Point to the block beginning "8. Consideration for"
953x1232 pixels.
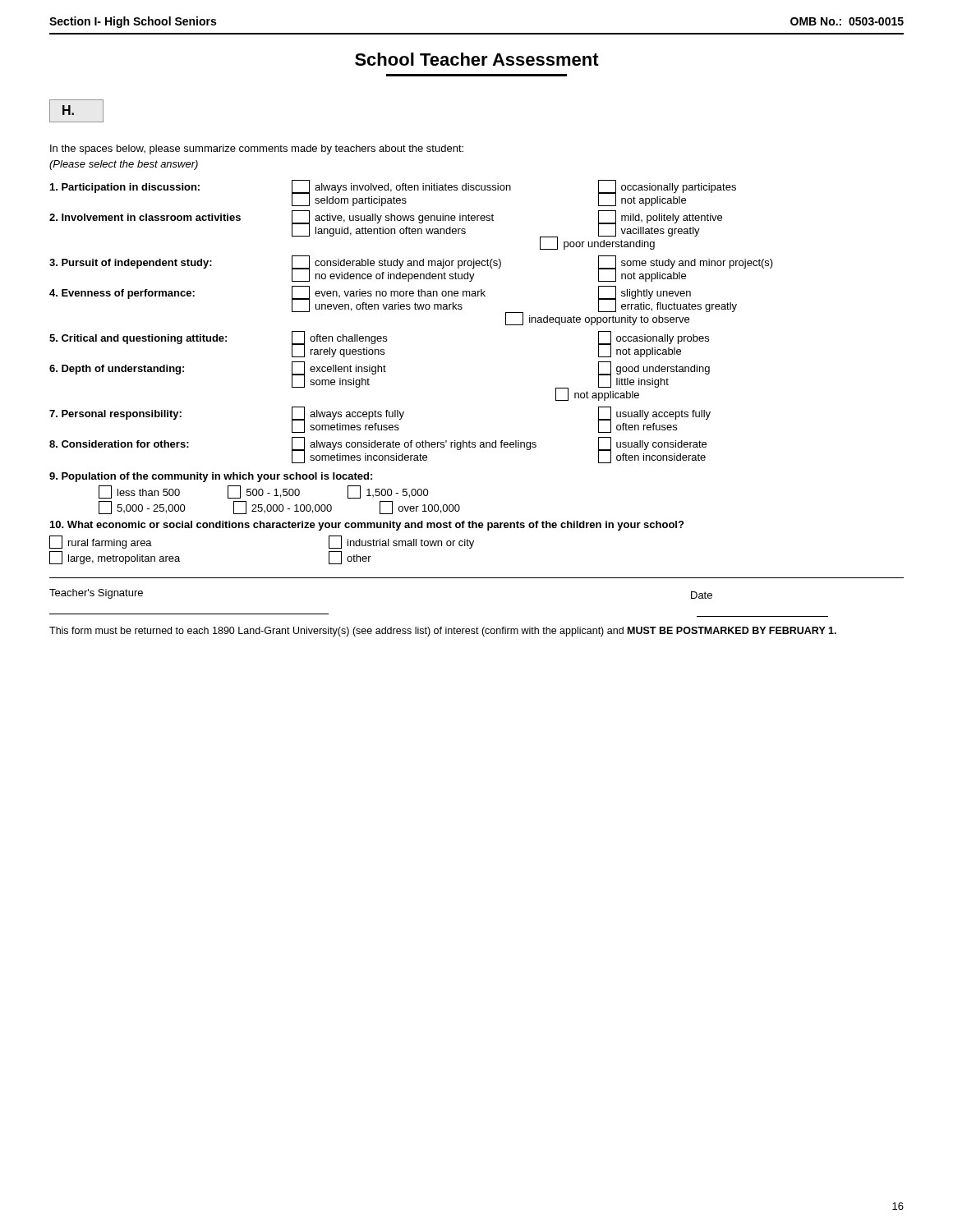click(x=476, y=450)
